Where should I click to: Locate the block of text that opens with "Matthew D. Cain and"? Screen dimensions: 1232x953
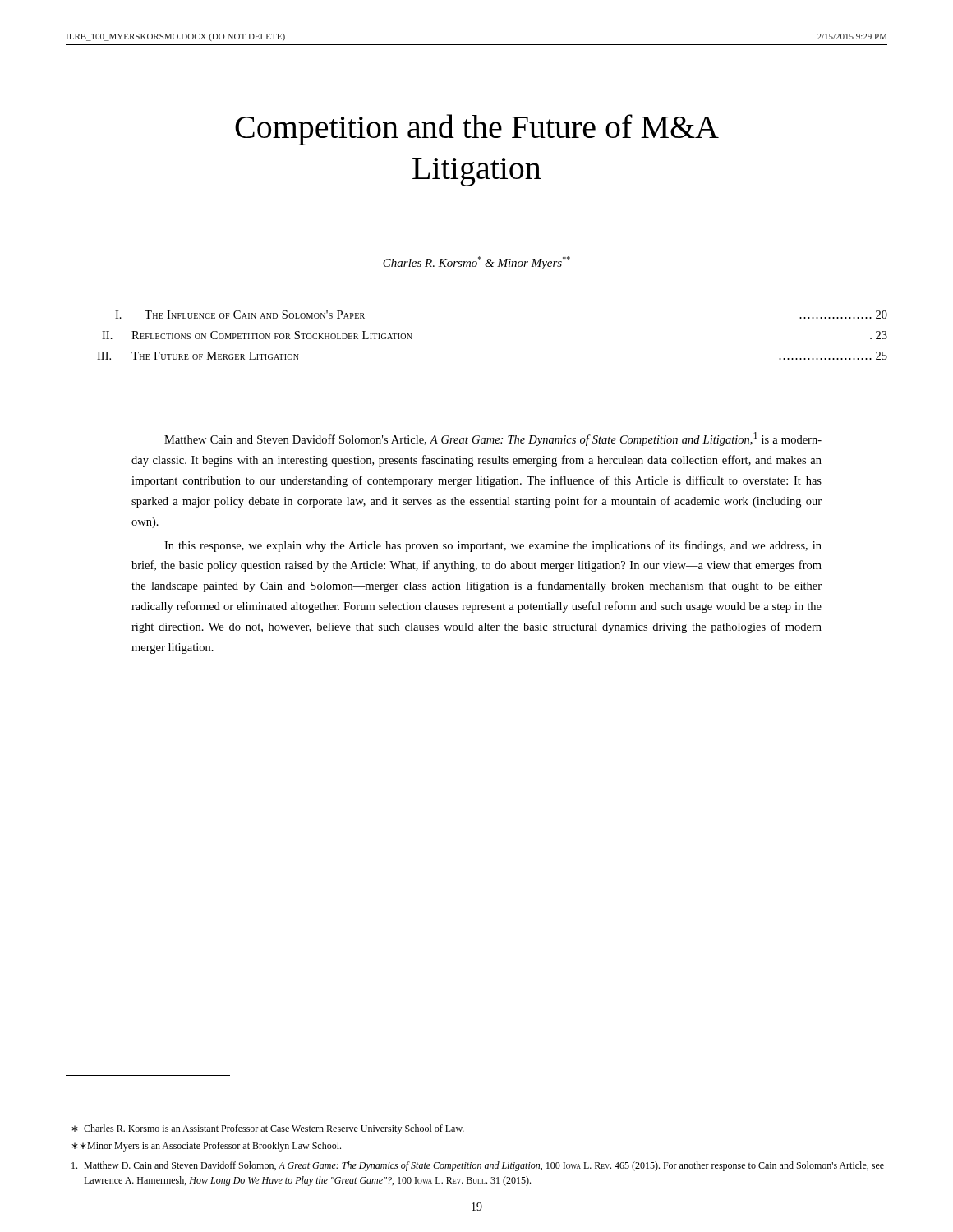pyautogui.click(x=476, y=1173)
